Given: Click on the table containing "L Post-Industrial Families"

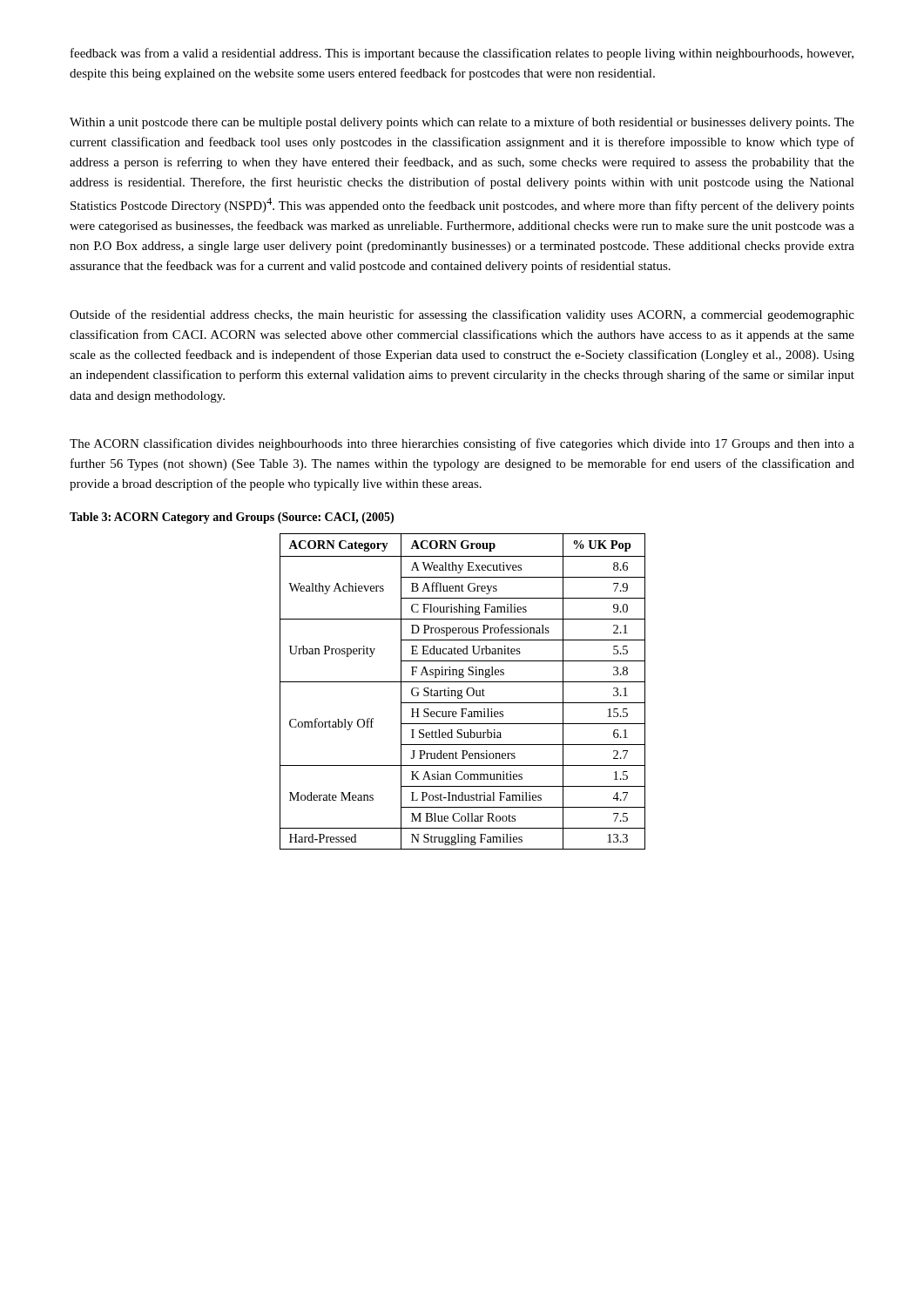Looking at the screenshot, I should pos(462,691).
